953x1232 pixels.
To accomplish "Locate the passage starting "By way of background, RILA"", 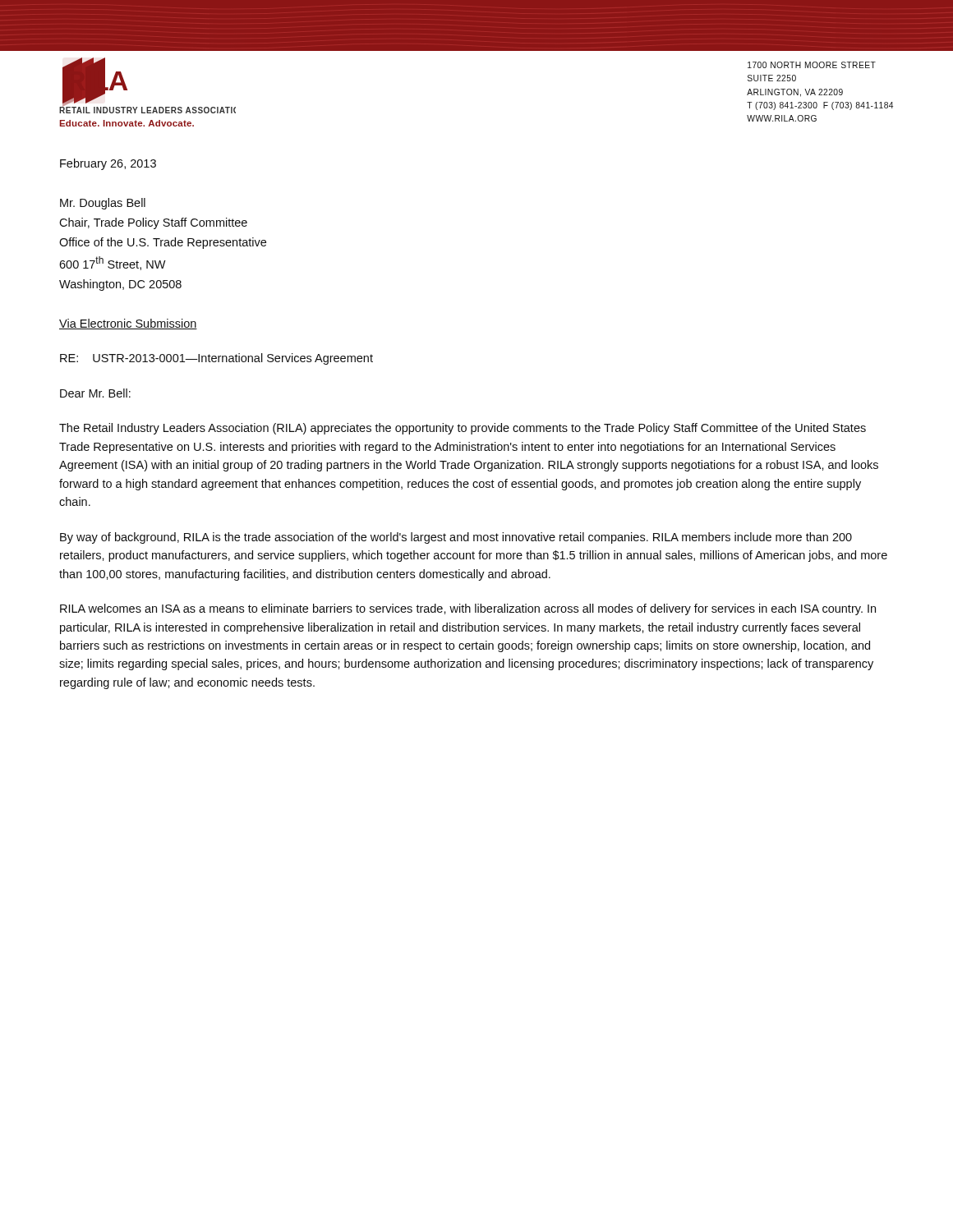I will click(473, 555).
